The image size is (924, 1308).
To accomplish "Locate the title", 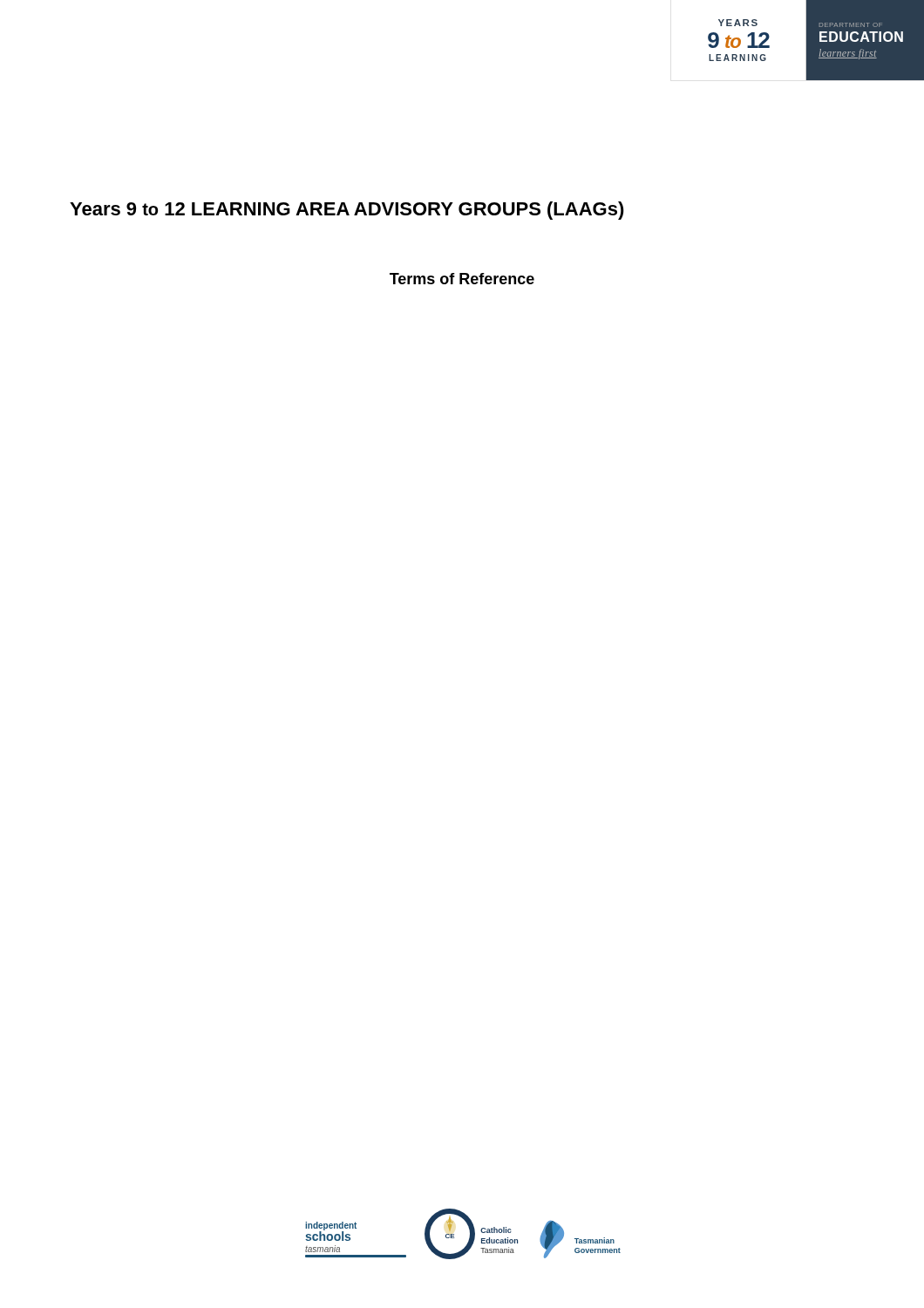I will (x=347, y=209).
